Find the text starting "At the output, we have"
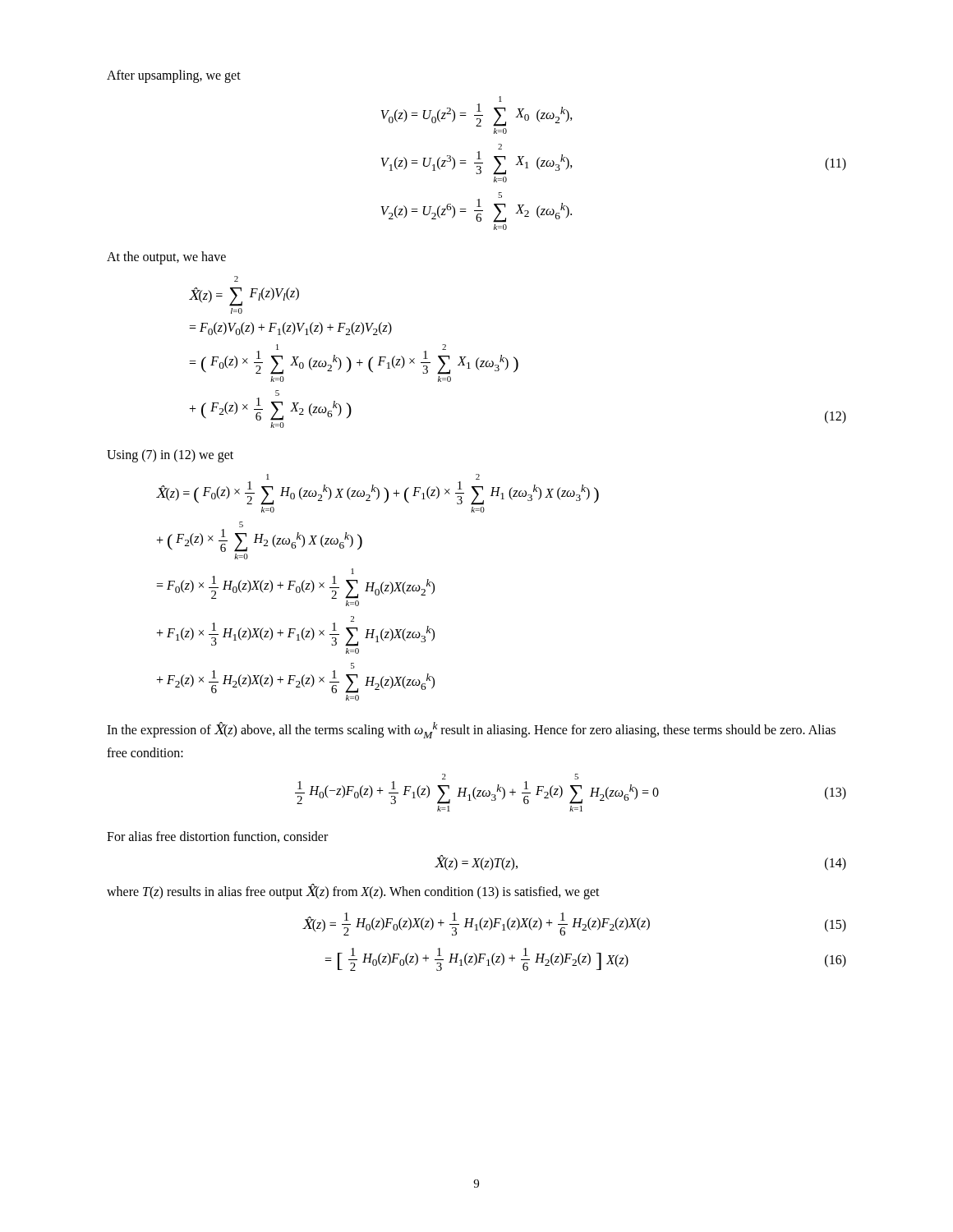This screenshot has height=1232, width=953. pos(166,257)
